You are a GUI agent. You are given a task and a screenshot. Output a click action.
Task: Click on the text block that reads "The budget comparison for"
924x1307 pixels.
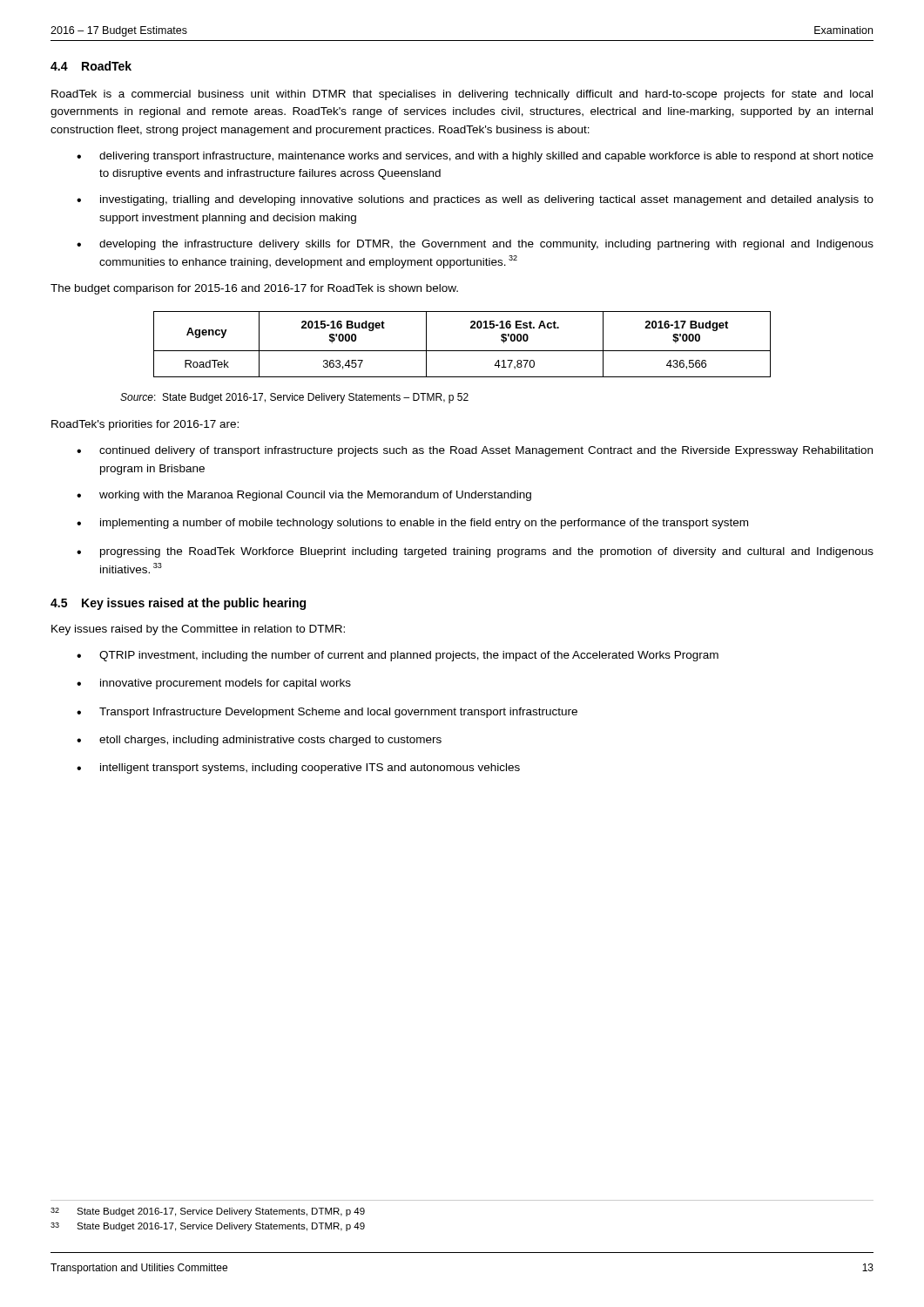255,288
